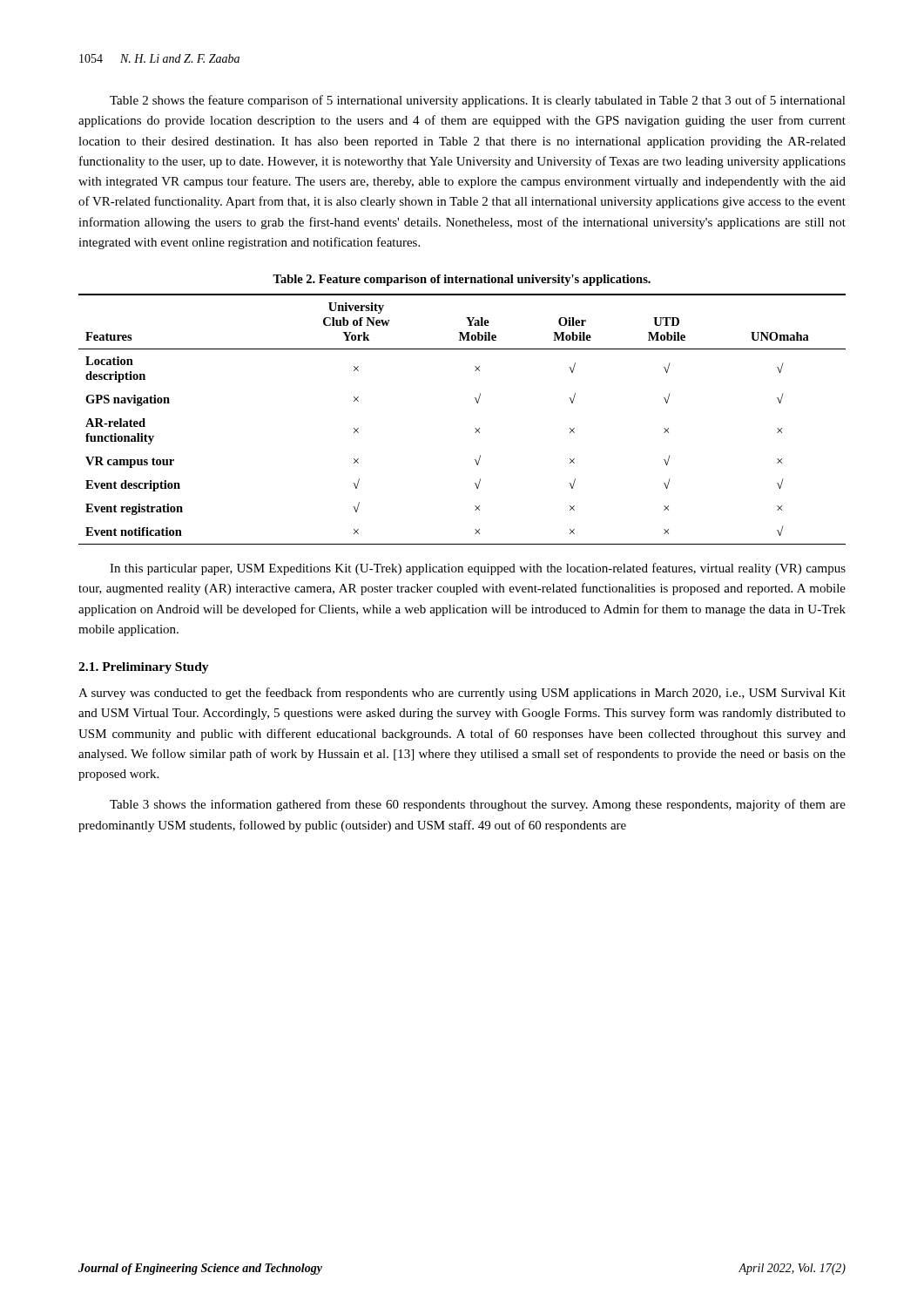Click on the block starting "In this particular paper,"
This screenshot has height=1307, width=924.
[x=462, y=598]
